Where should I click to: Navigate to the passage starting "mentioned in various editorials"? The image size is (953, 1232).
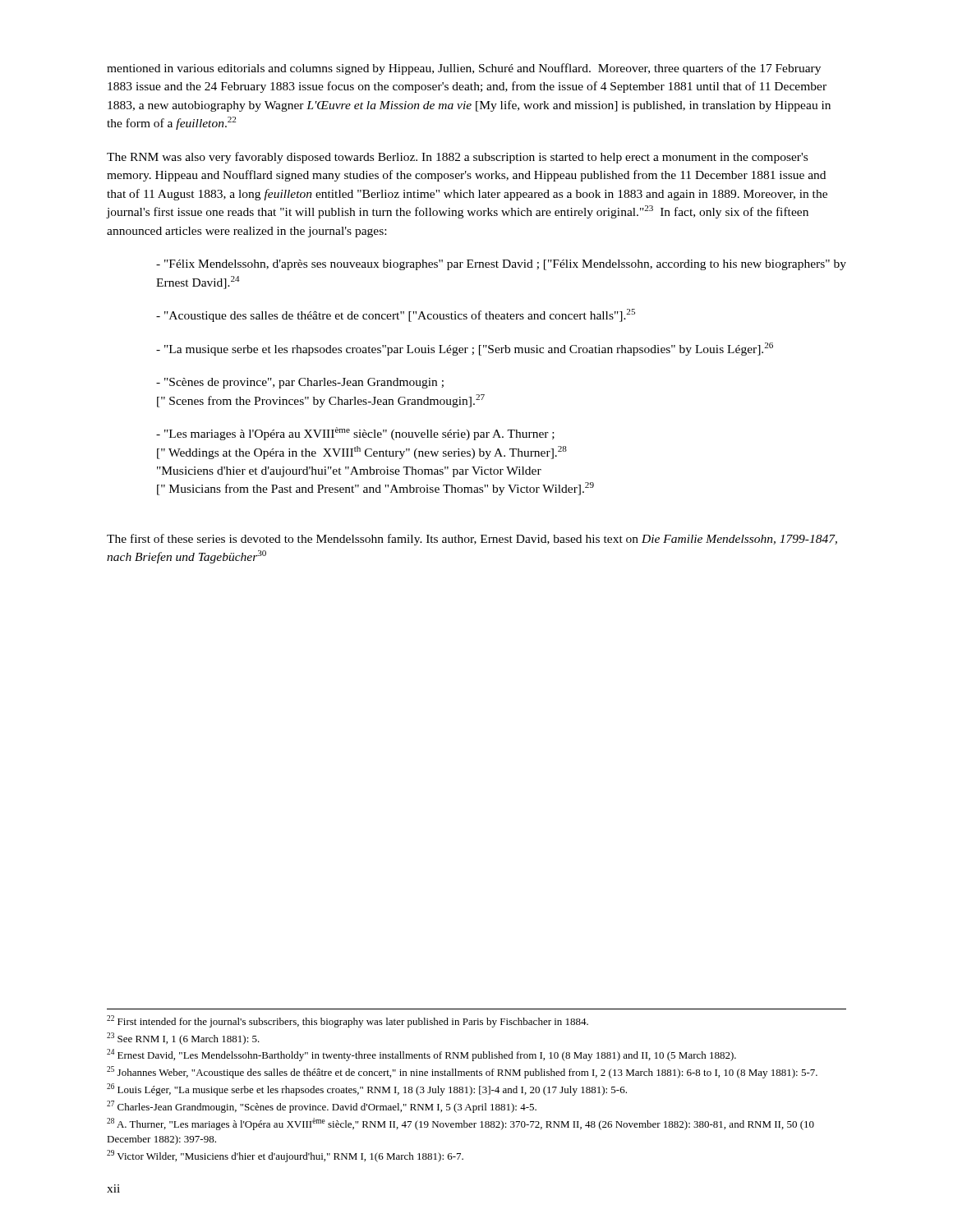coord(476,96)
